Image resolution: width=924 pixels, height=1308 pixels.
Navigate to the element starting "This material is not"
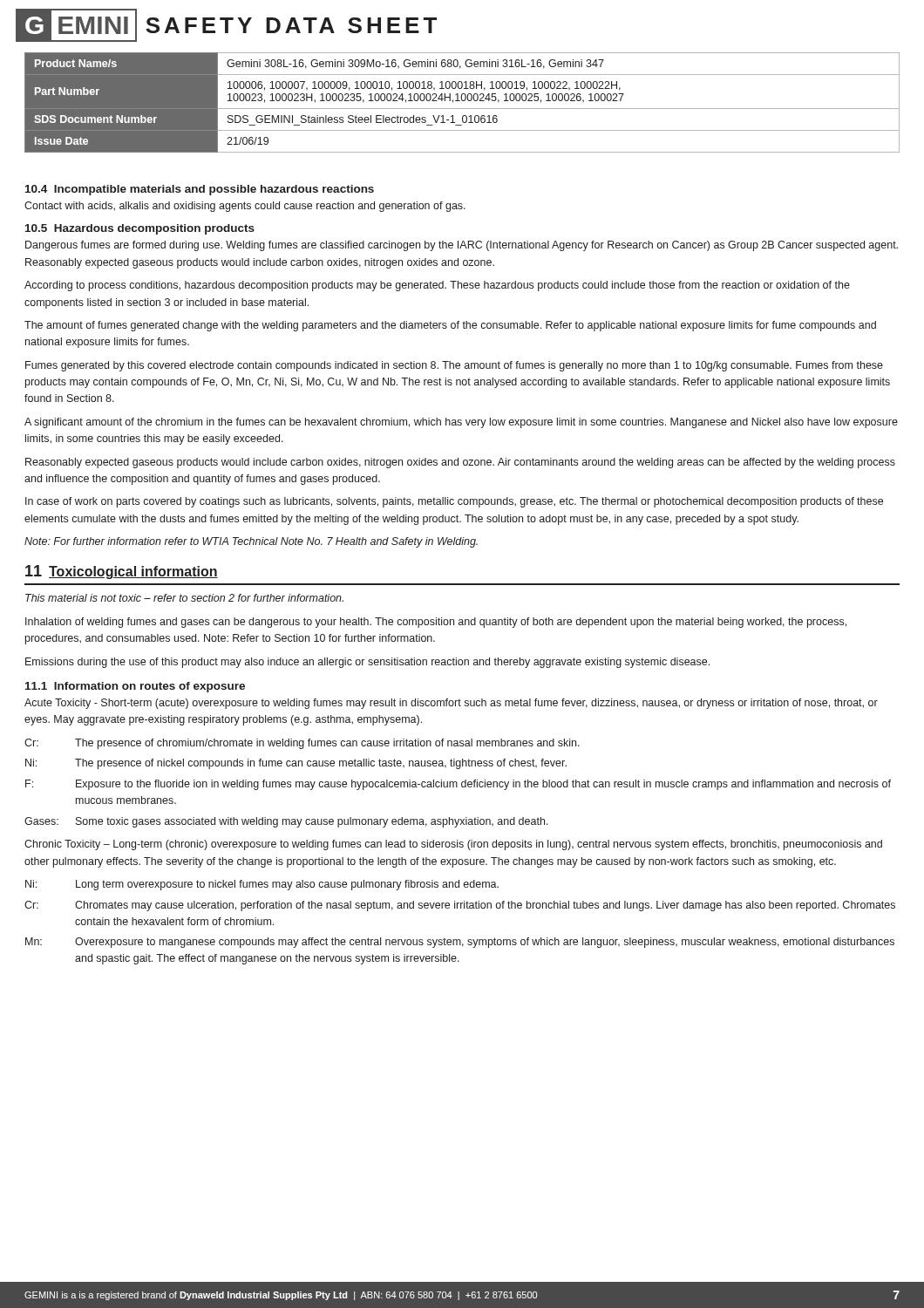[x=185, y=598]
